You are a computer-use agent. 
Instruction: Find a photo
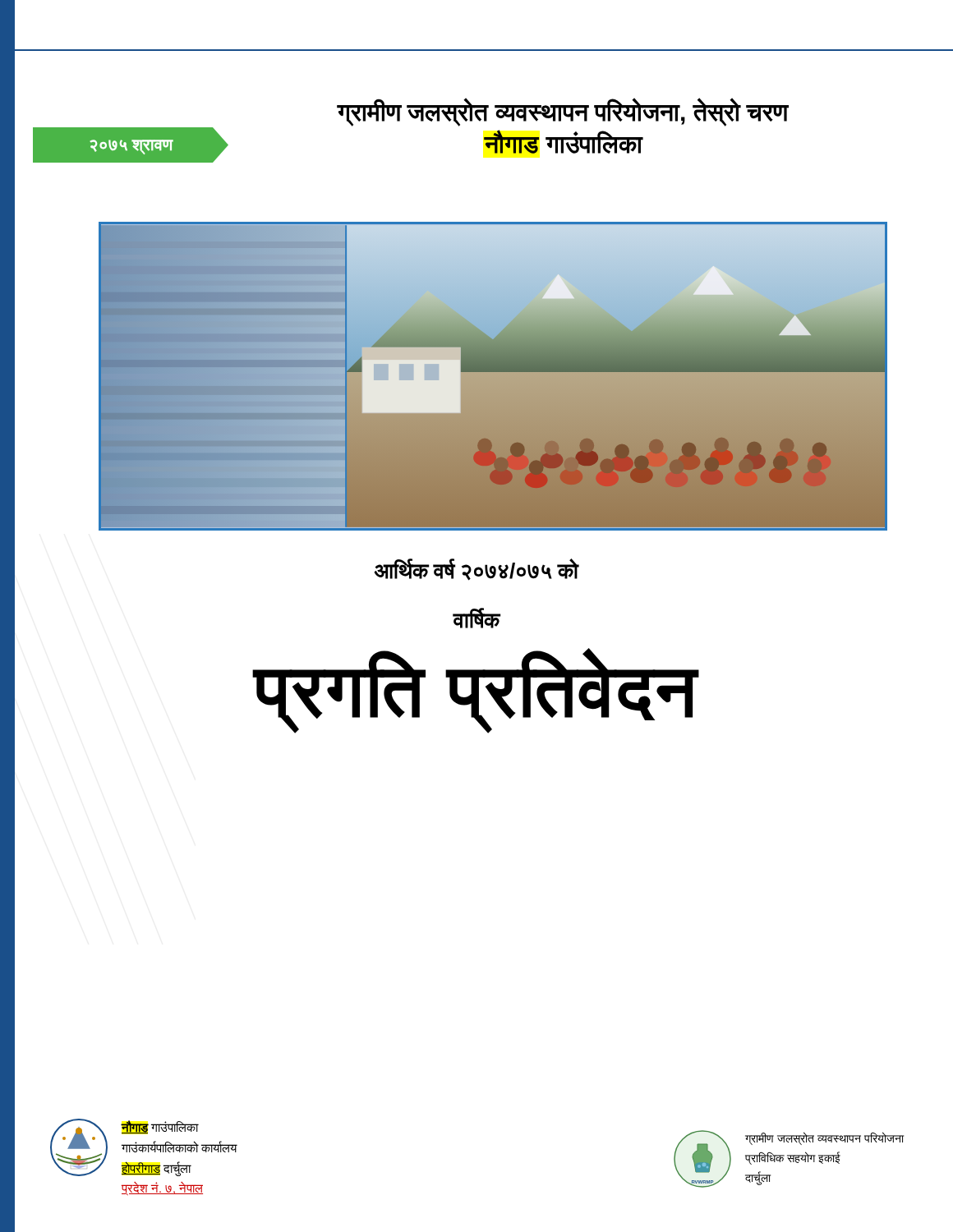(493, 376)
